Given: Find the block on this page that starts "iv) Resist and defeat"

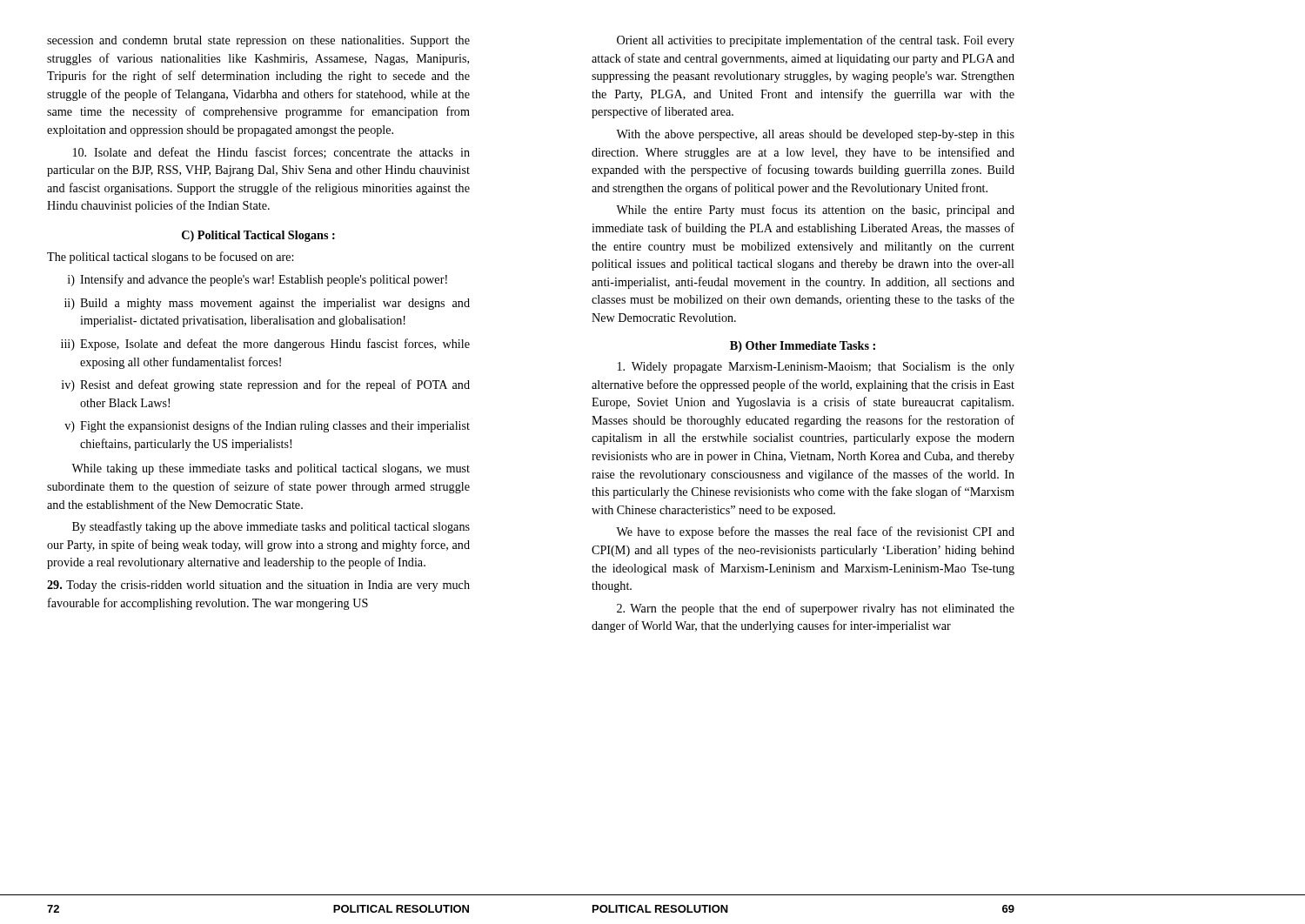Looking at the screenshot, I should click(x=258, y=394).
